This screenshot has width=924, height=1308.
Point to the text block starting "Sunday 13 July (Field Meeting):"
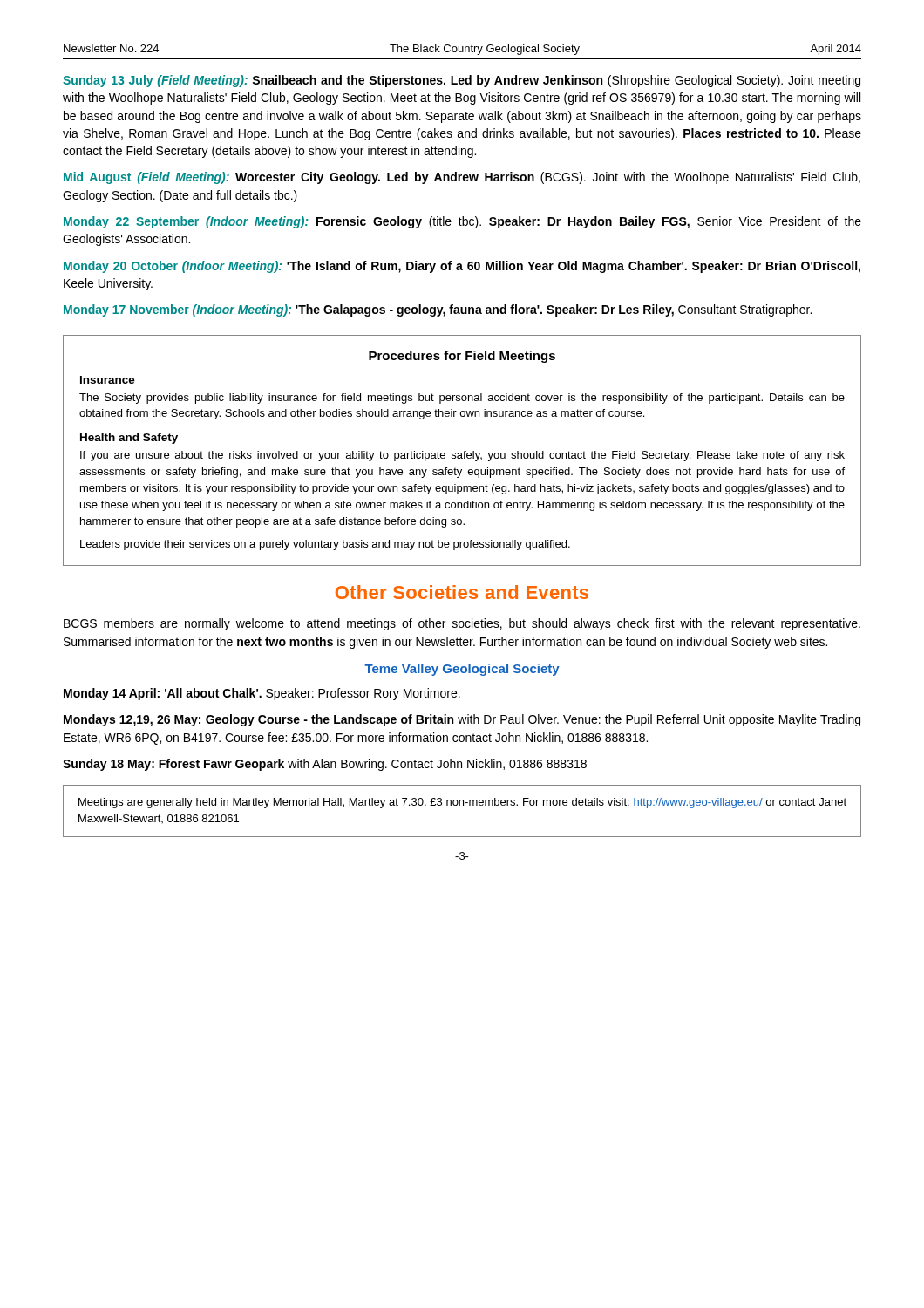[462, 116]
